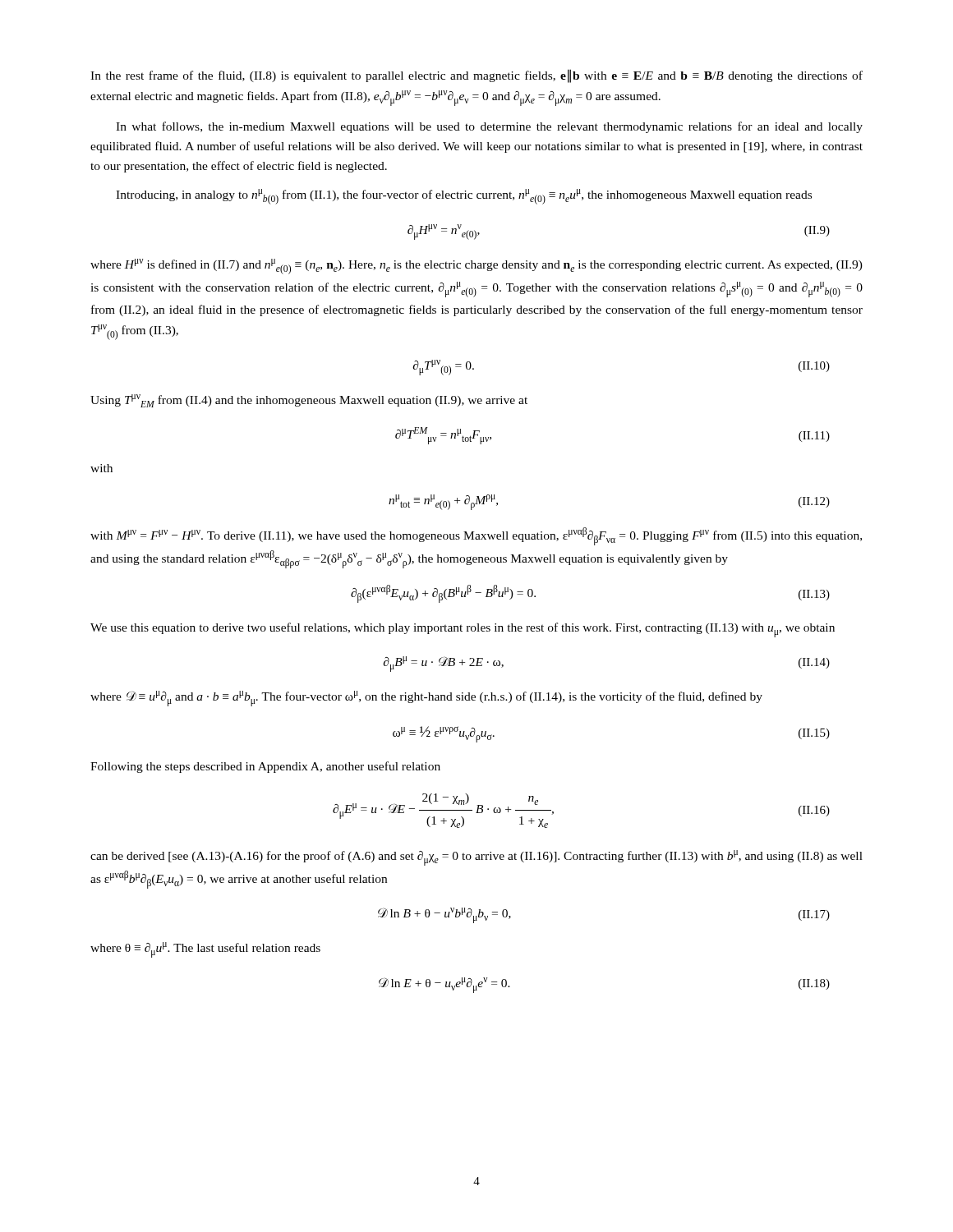Point to the block beginning "Following the steps described"
953x1232 pixels.
click(x=265, y=766)
